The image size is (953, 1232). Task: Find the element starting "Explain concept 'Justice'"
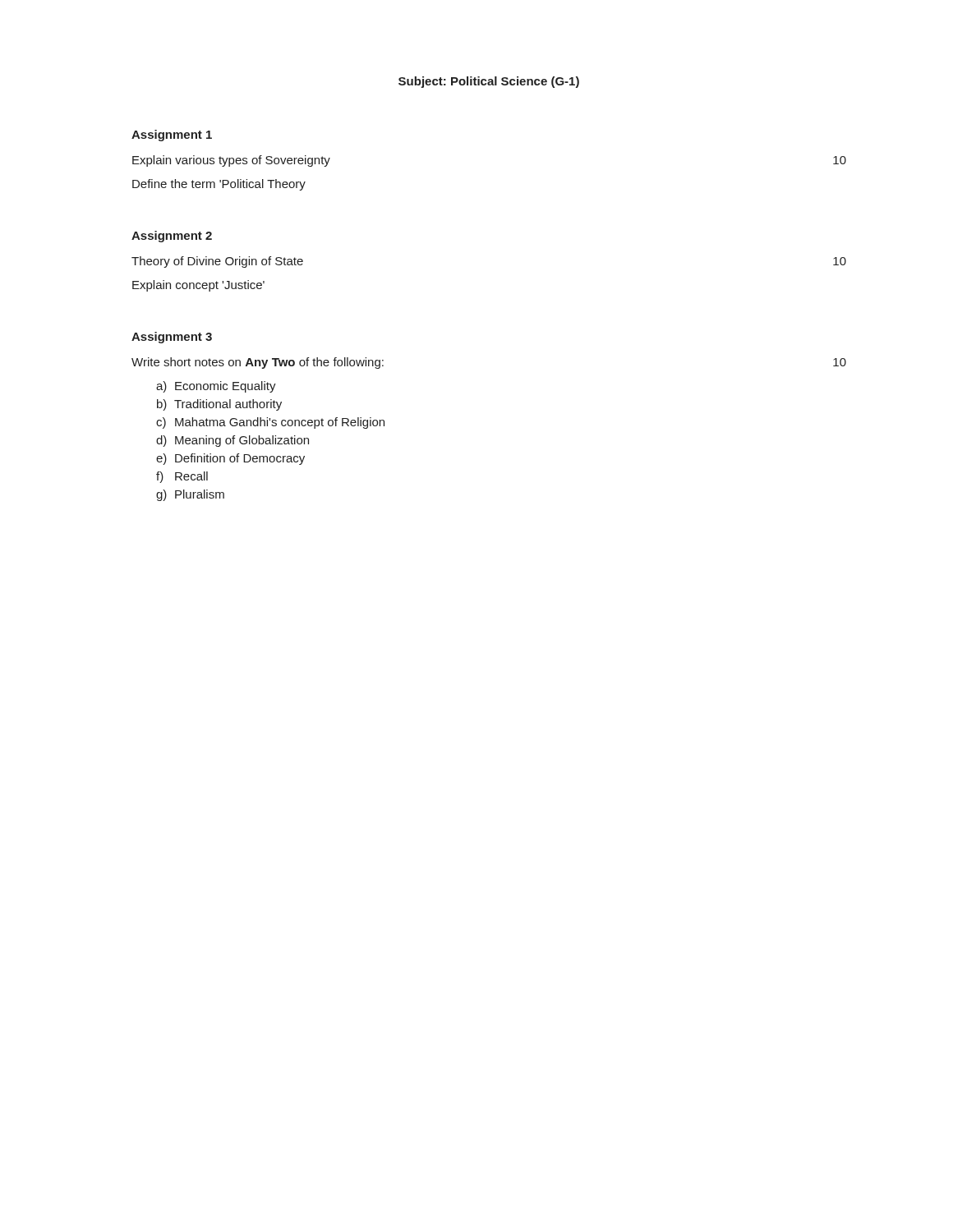tap(198, 286)
